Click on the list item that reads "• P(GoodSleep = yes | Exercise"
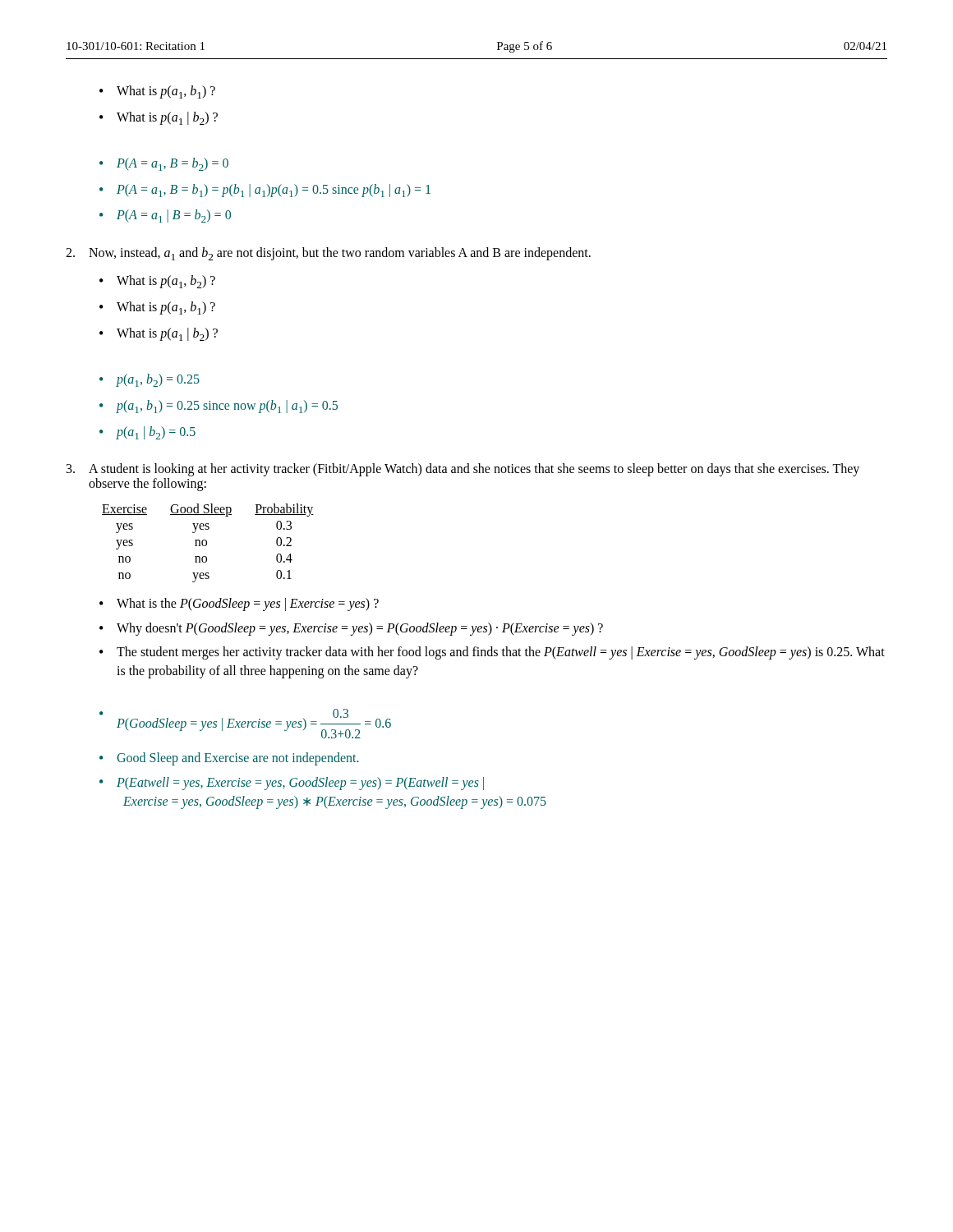The image size is (953, 1232). tap(245, 724)
